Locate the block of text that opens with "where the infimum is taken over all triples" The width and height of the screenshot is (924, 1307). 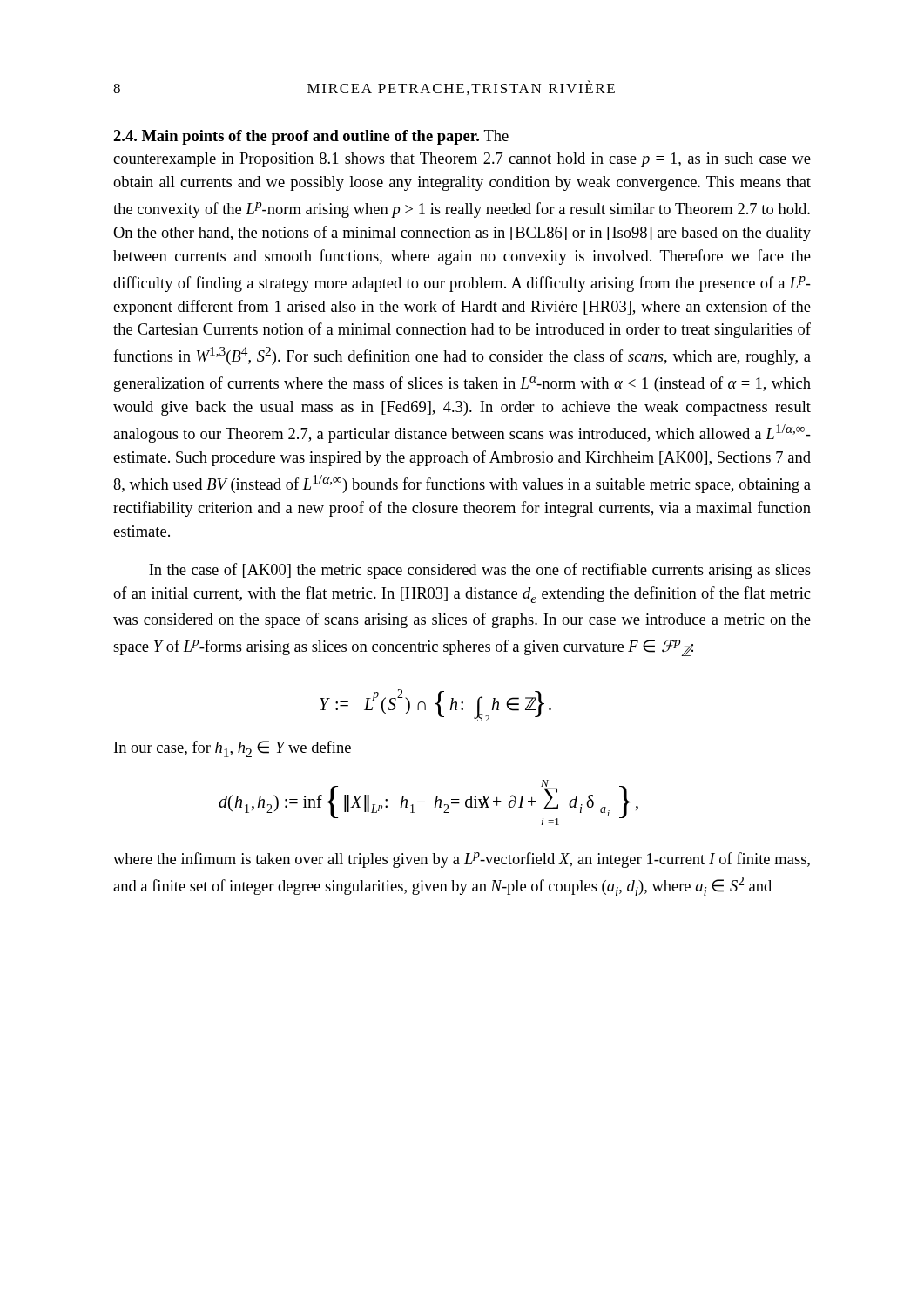click(x=462, y=872)
